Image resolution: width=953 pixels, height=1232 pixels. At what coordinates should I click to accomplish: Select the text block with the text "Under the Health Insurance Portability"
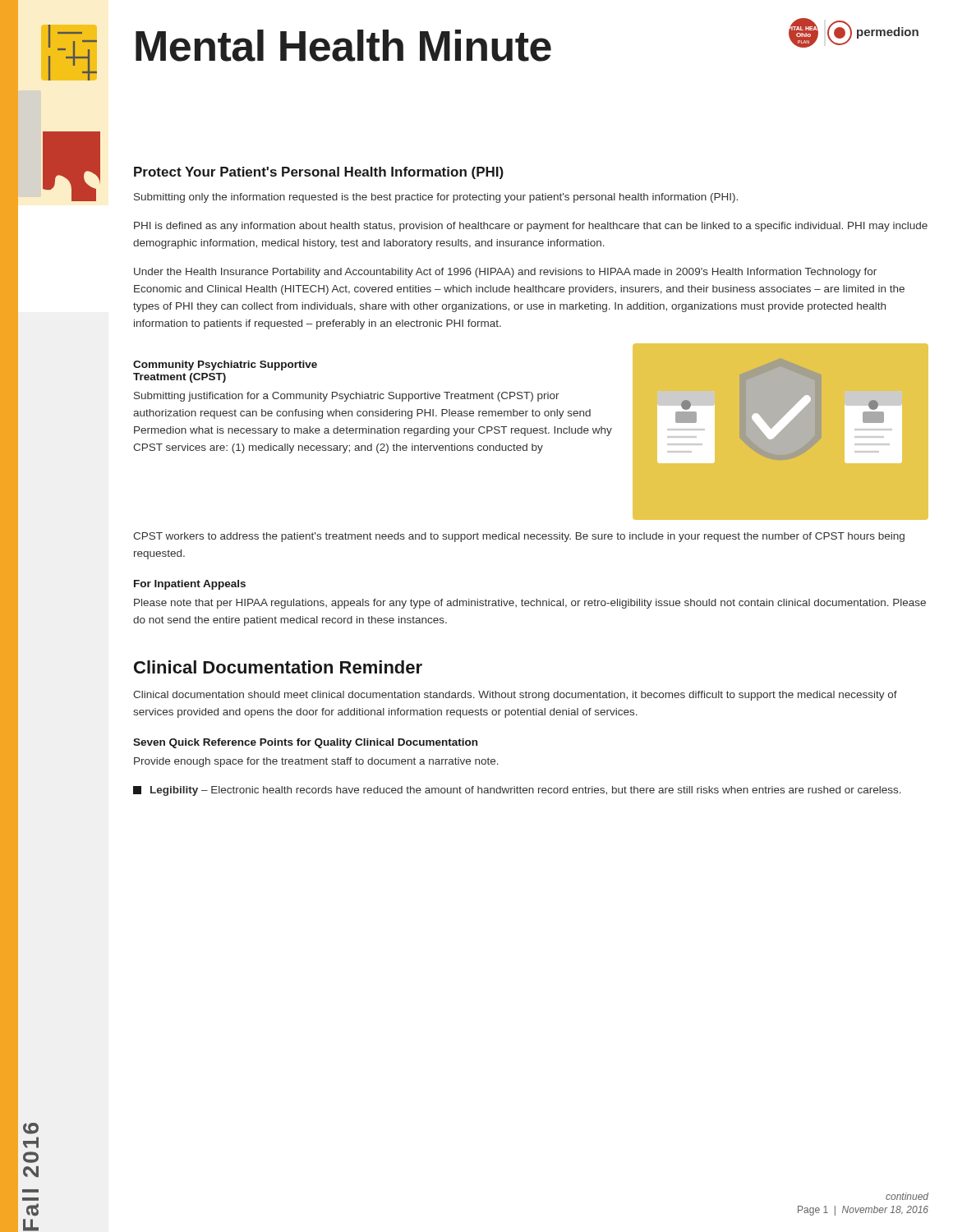coord(519,297)
